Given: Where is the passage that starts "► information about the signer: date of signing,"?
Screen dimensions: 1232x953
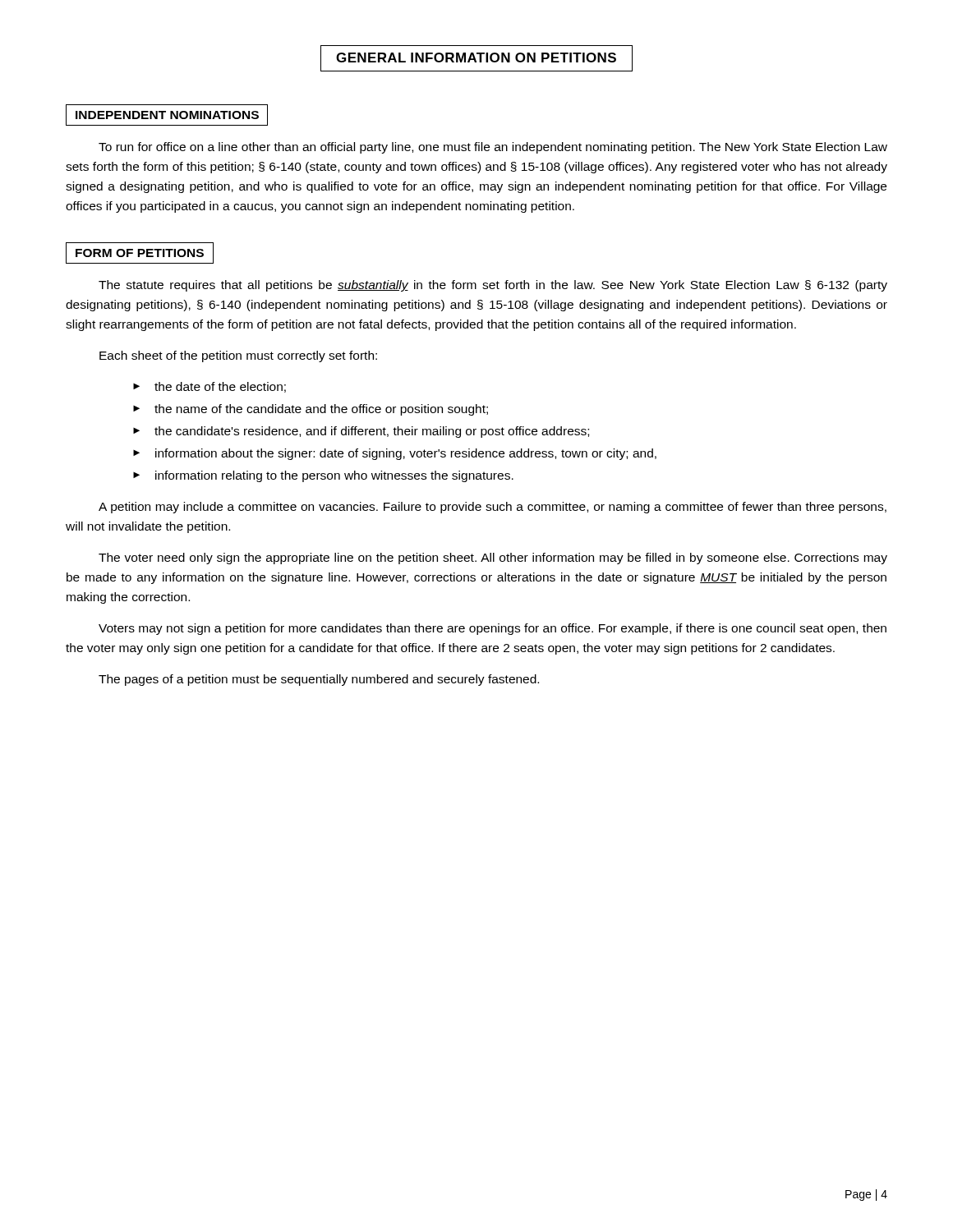Looking at the screenshot, I should 509,453.
